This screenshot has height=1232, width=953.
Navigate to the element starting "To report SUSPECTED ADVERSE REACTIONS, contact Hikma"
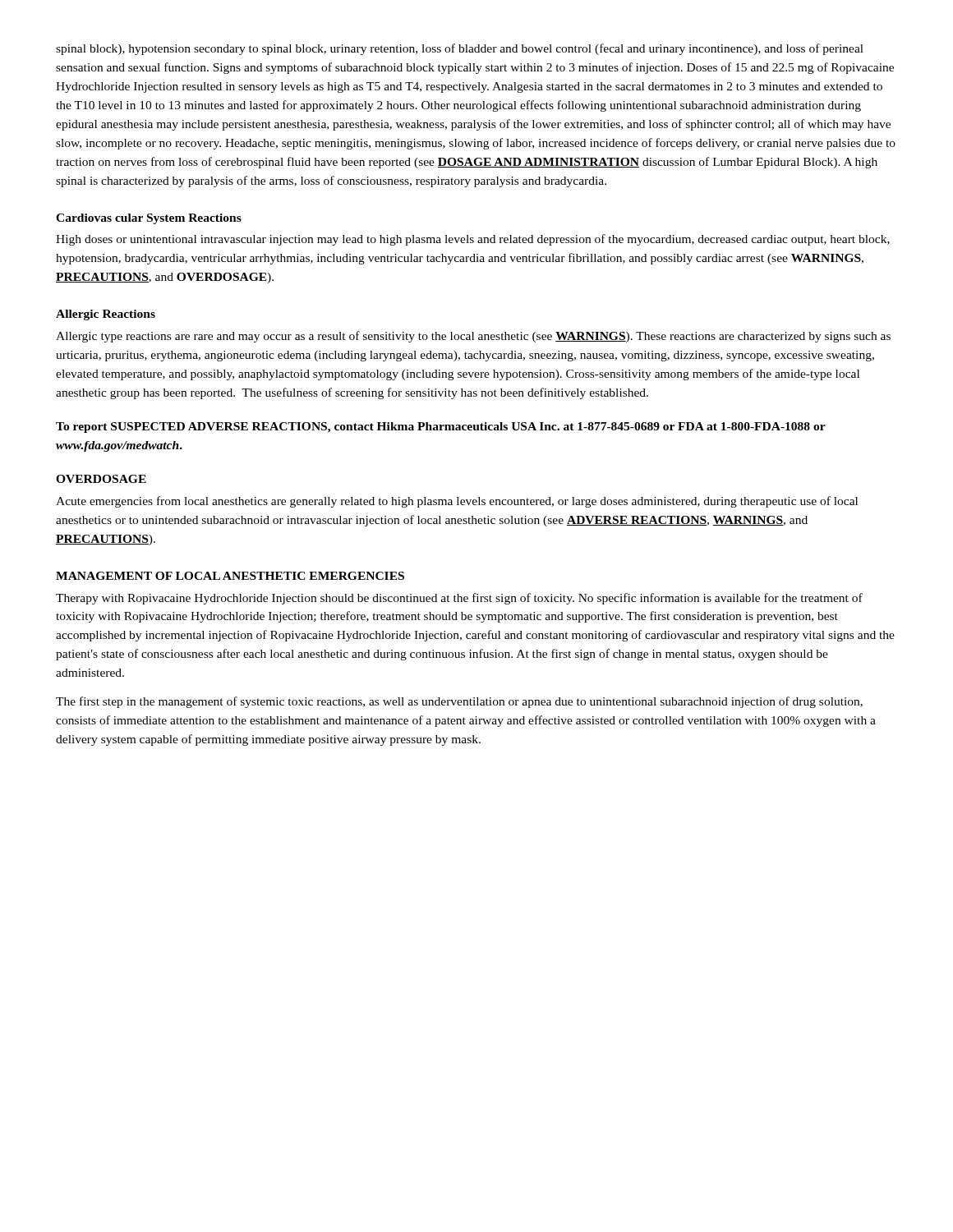[440, 435]
